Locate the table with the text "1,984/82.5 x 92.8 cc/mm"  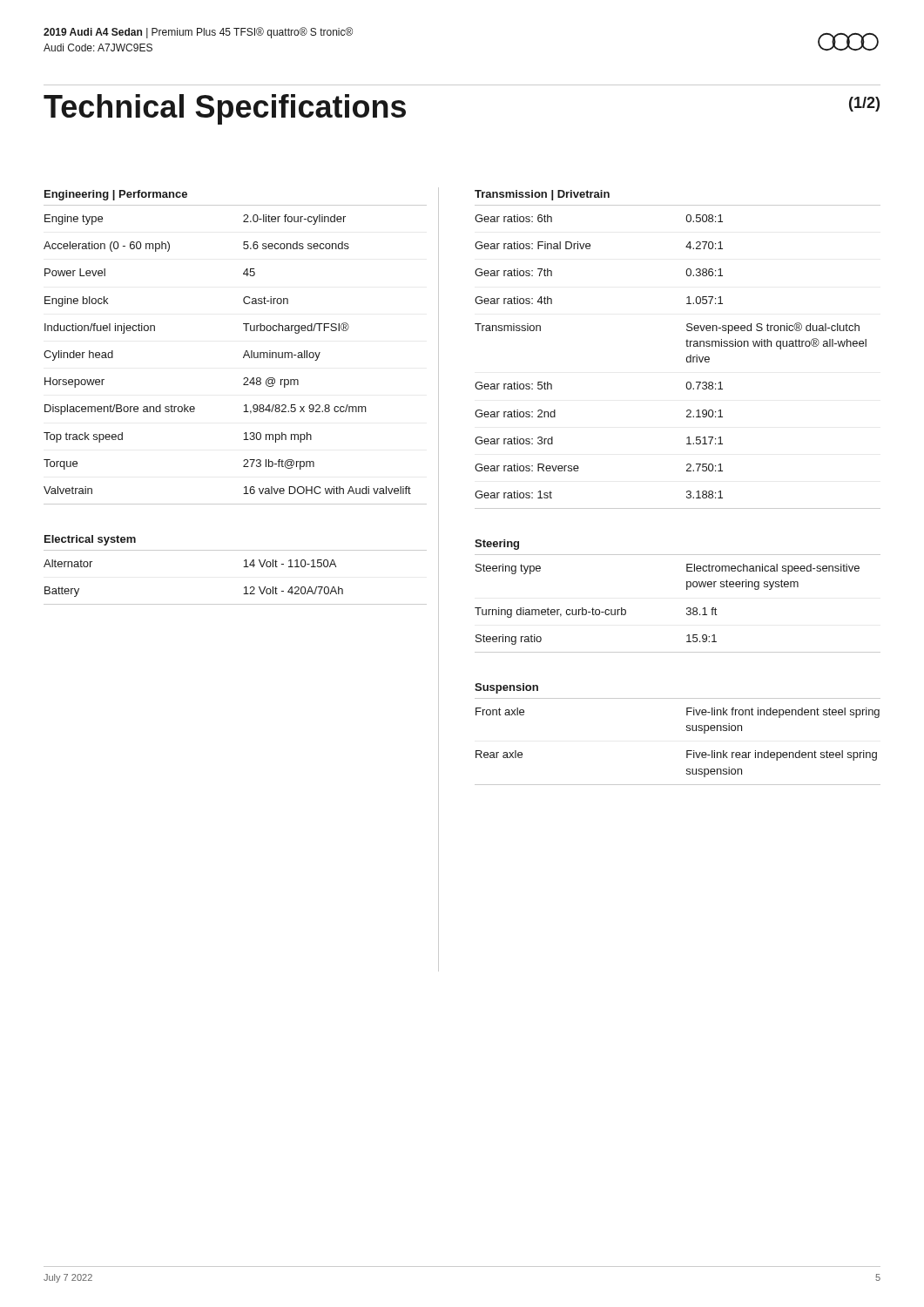pos(235,355)
